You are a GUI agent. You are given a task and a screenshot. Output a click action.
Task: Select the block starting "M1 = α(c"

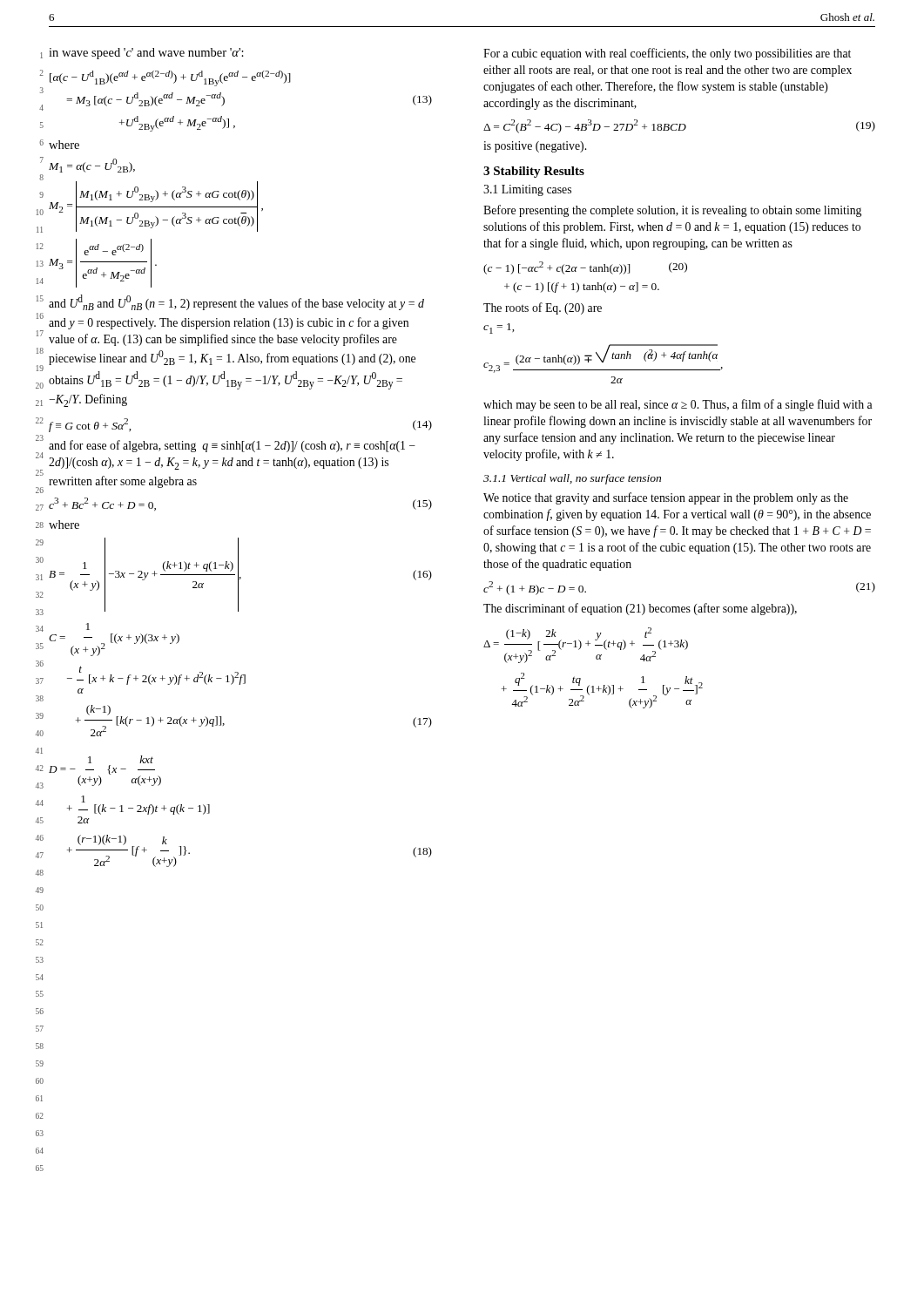[92, 165]
